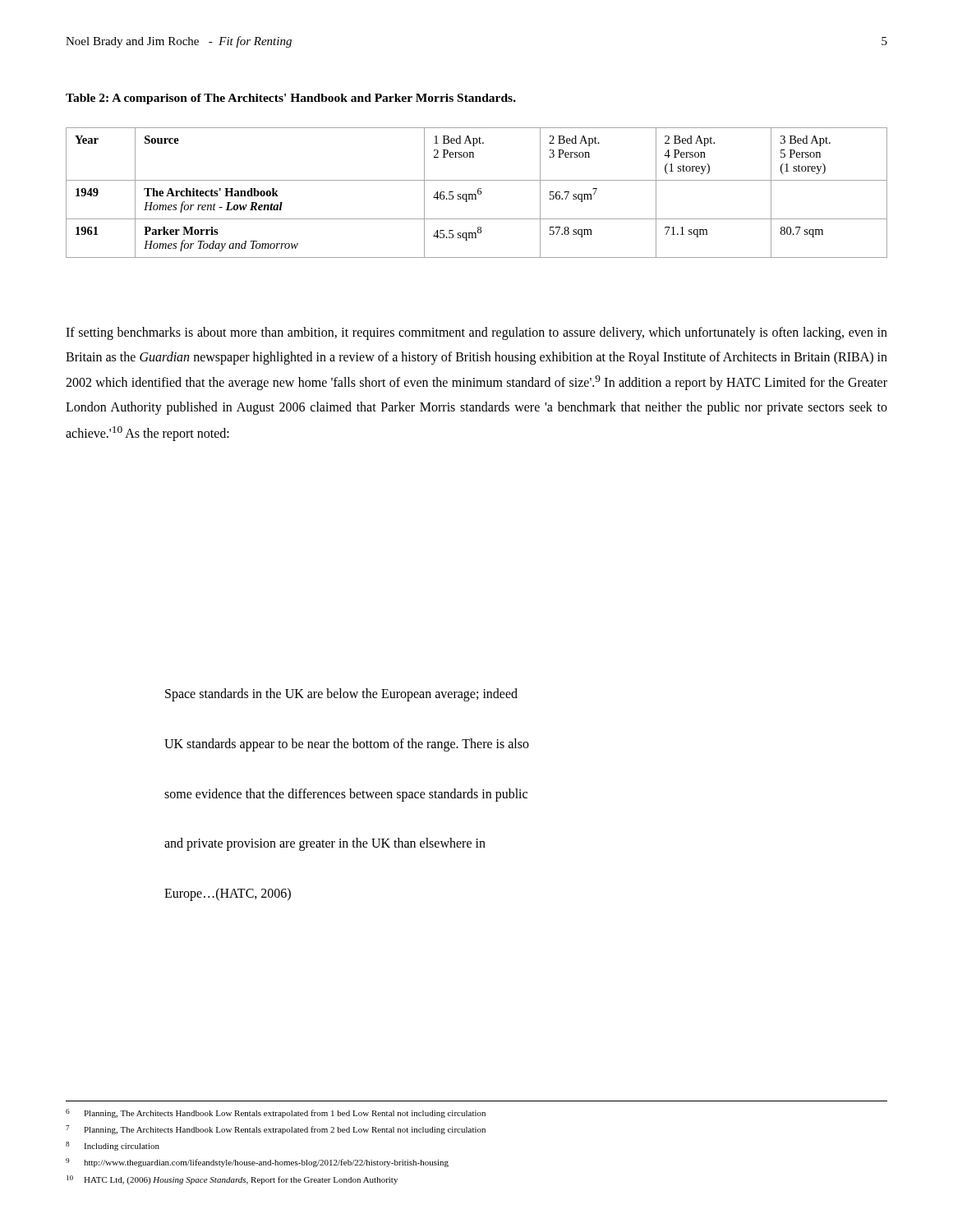The width and height of the screenshot is (953, 1232).
Task: Locate the block of text that opens with "7 Planning, The Architects"
Action: 276,1130
